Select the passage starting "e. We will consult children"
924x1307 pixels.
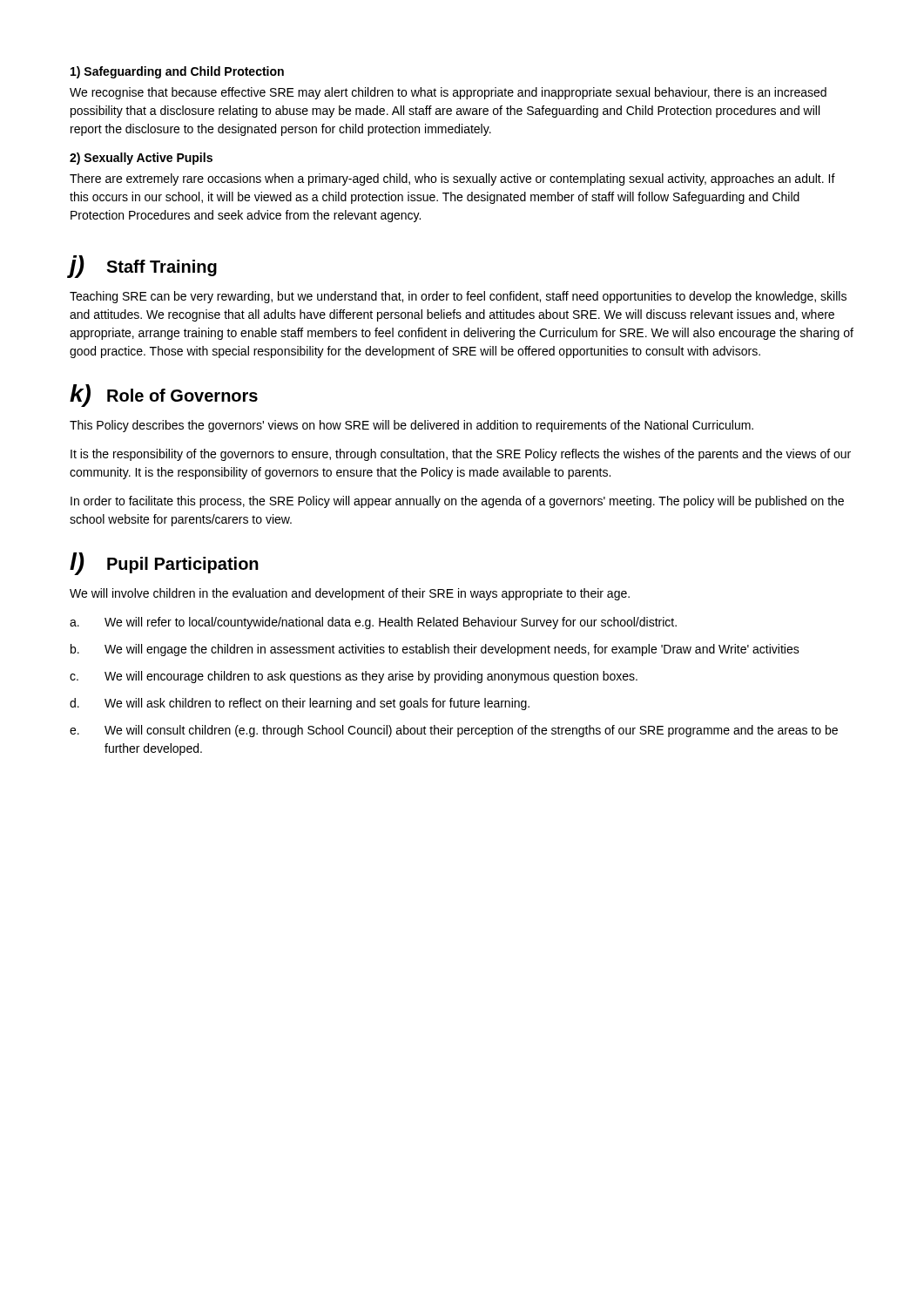click(x=462, y=740)
